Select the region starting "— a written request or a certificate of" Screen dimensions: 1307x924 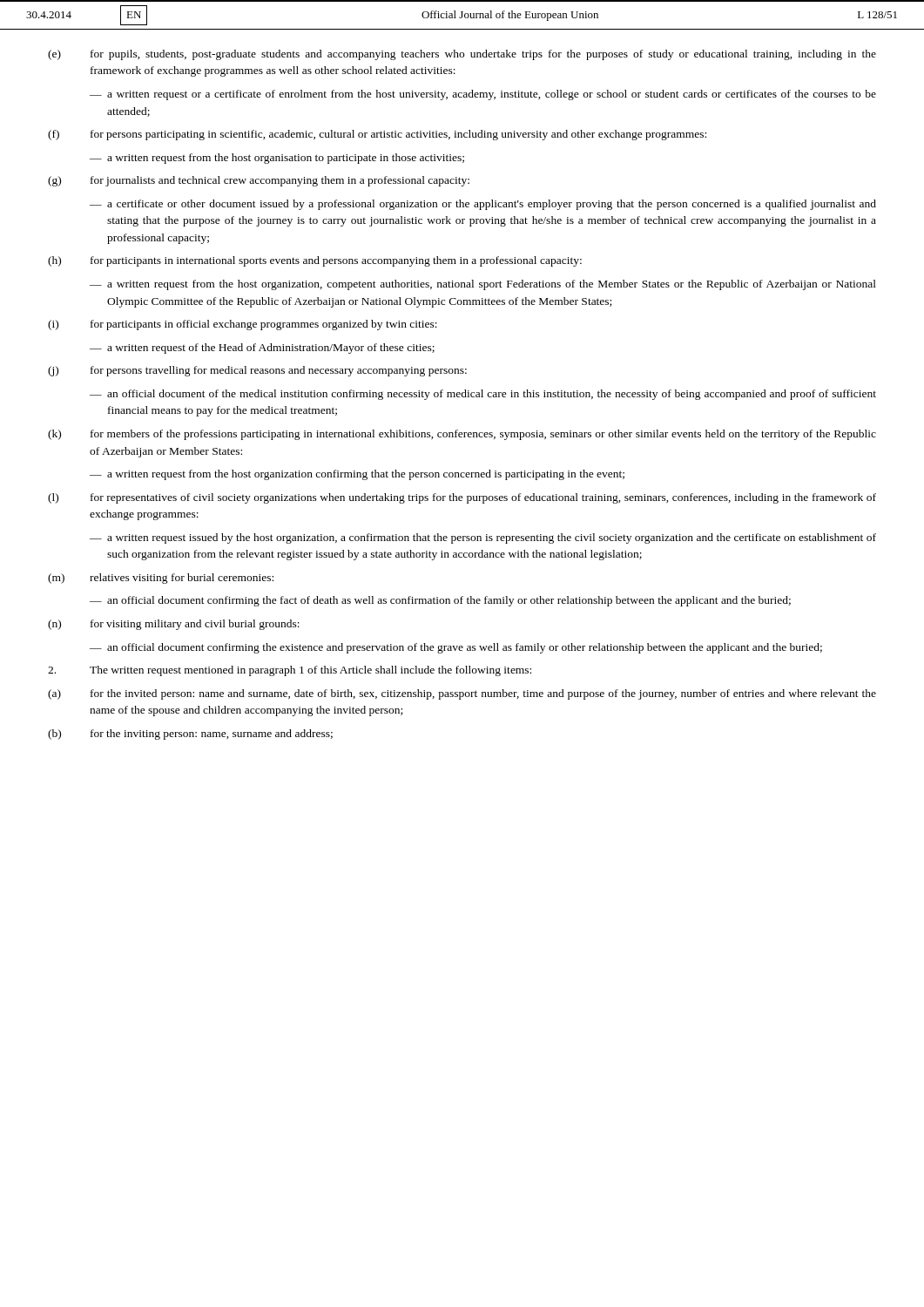[x=483, y=102]
